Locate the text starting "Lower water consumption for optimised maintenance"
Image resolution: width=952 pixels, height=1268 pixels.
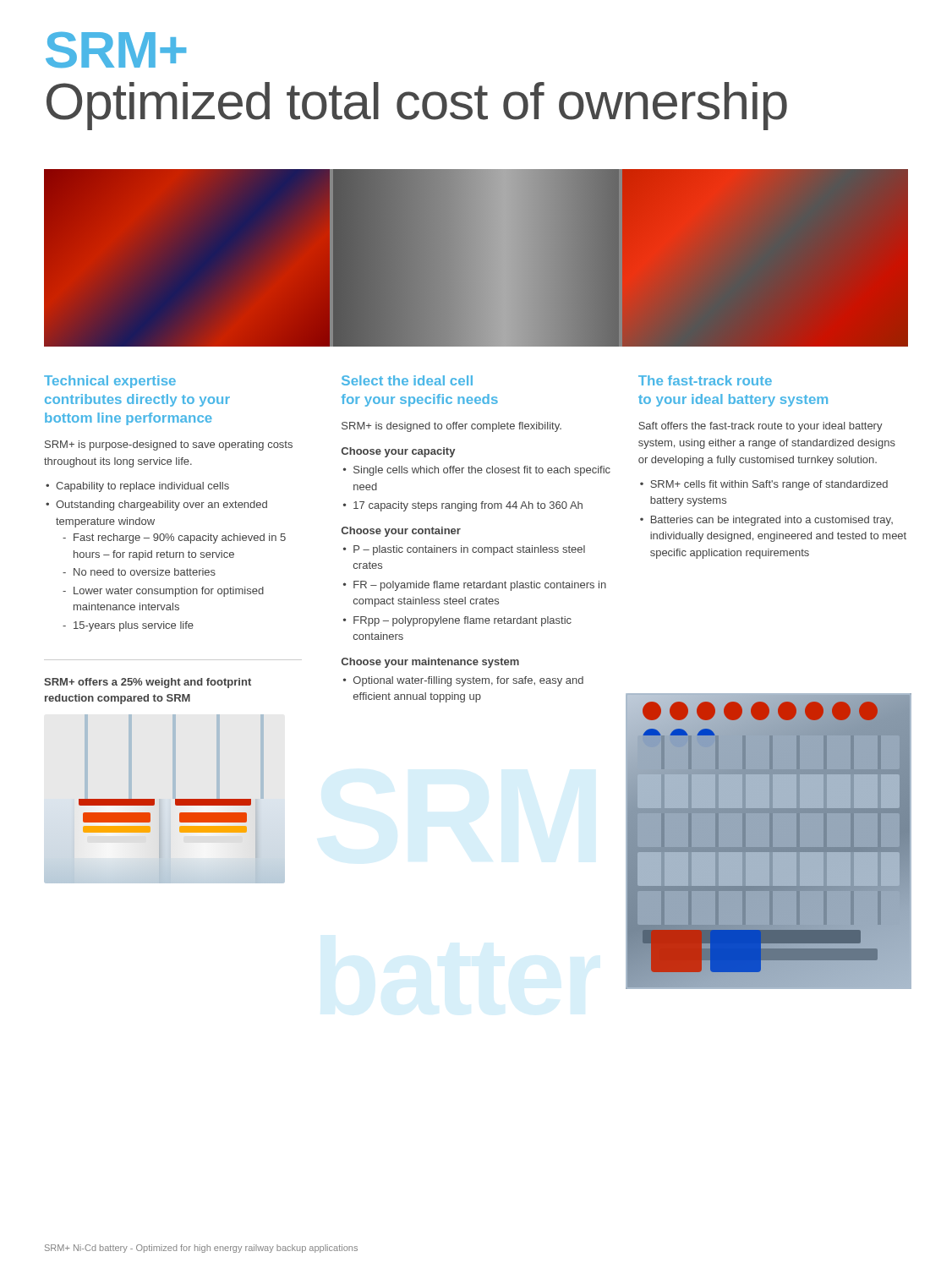click(x=168, y=598)
